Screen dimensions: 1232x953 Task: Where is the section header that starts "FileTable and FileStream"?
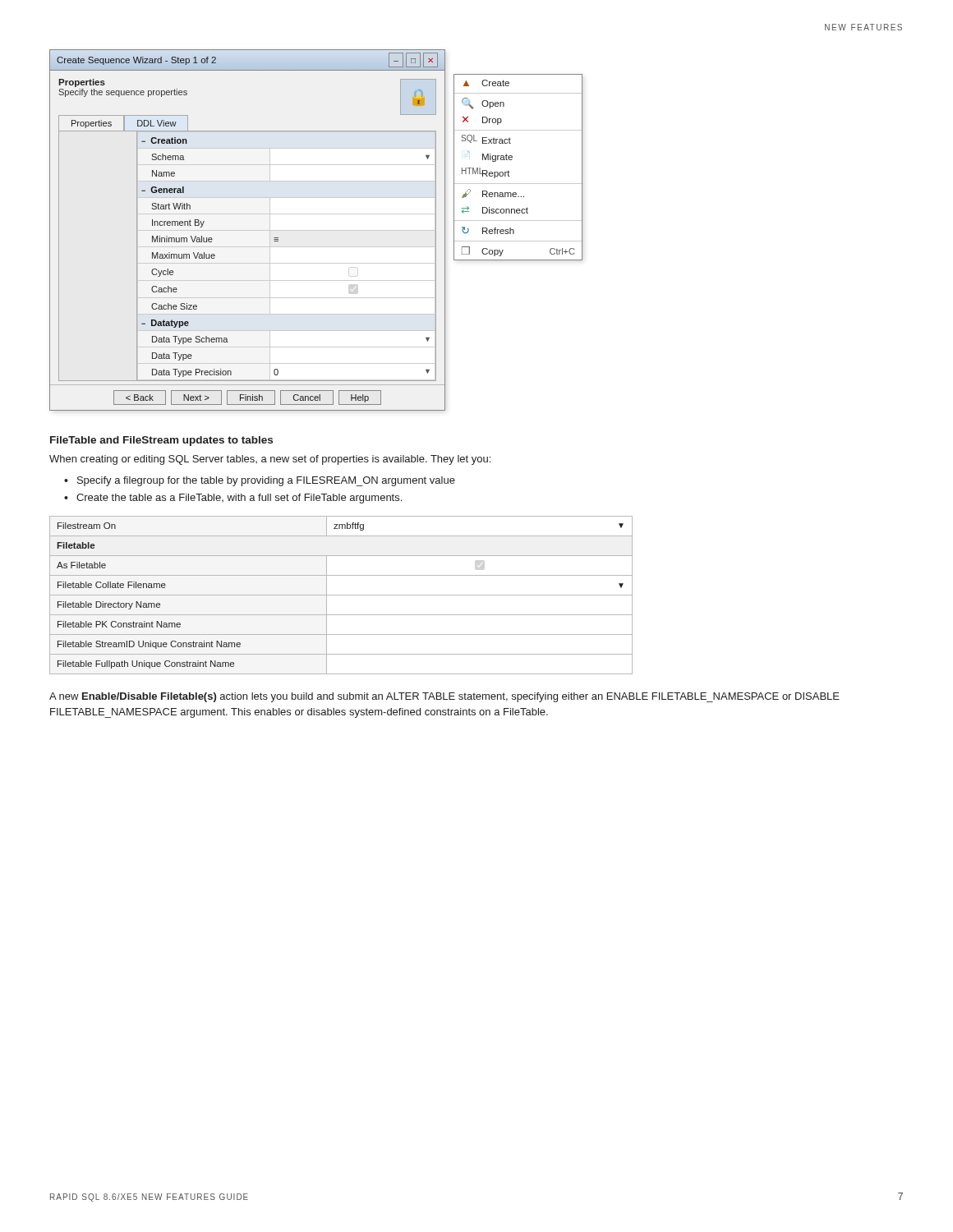click(161, 440)
